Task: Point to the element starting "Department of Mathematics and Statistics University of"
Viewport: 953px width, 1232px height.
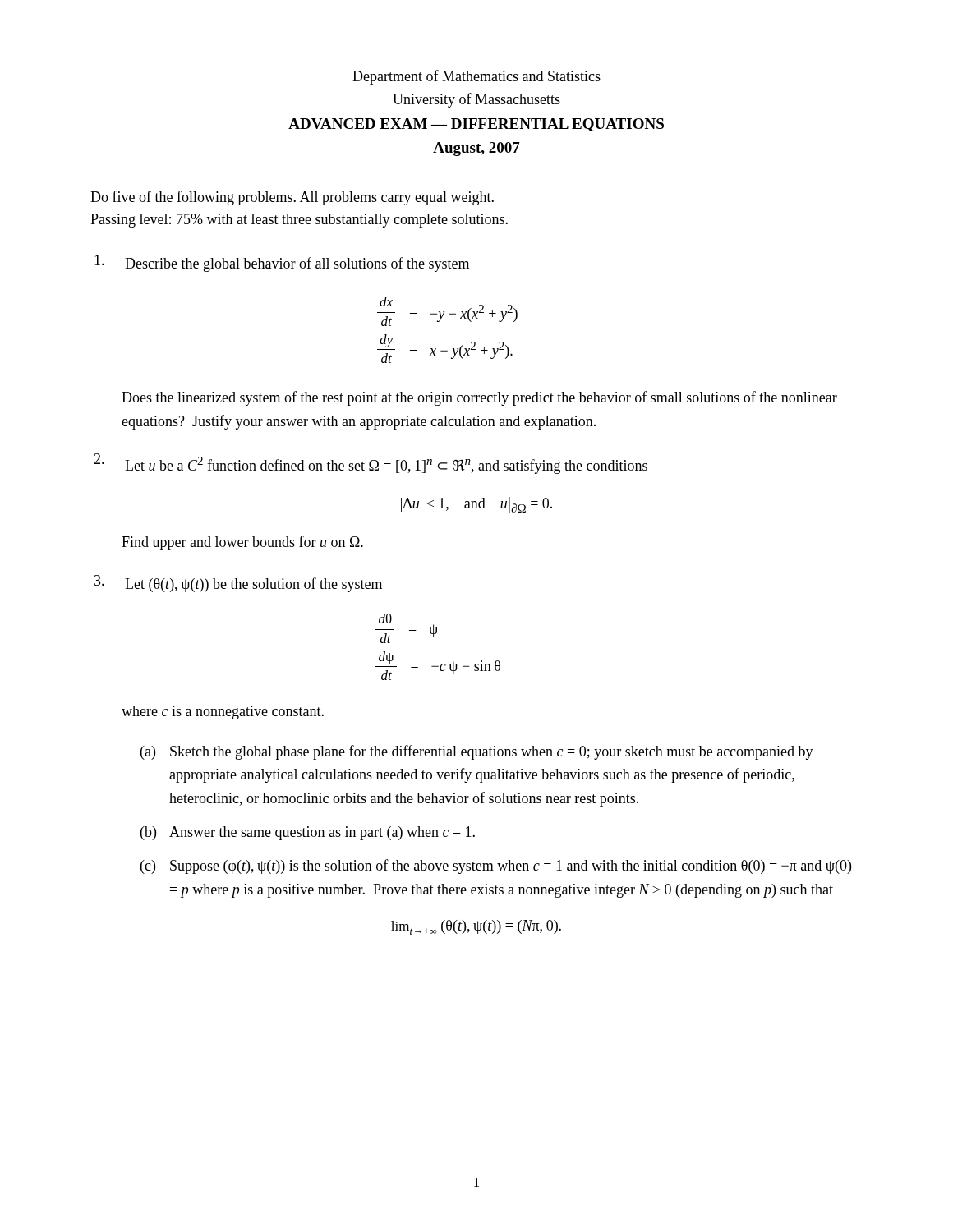Action: click(476, 113)
